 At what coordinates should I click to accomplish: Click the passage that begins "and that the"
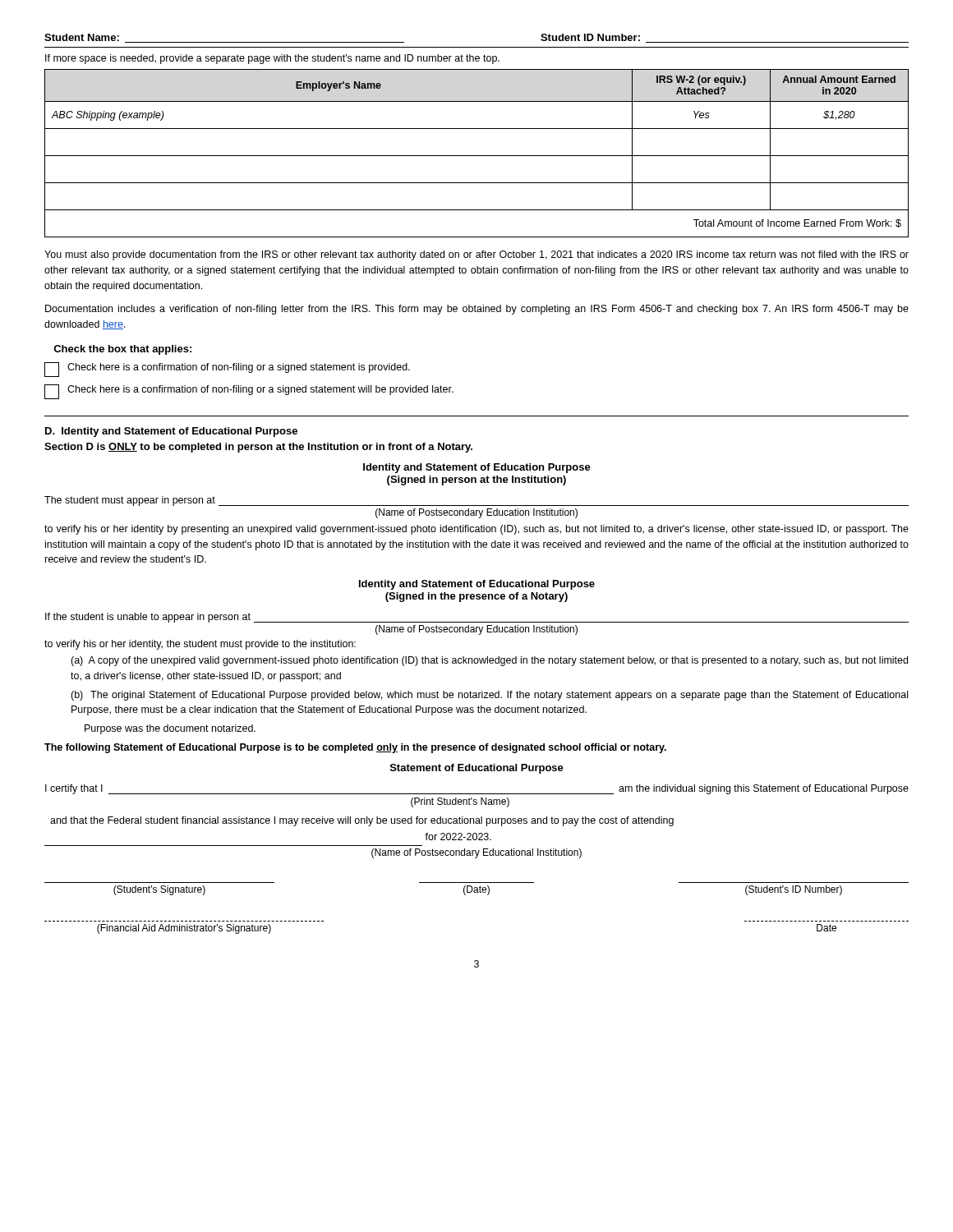pyautogui.click(x=359, y=830)
